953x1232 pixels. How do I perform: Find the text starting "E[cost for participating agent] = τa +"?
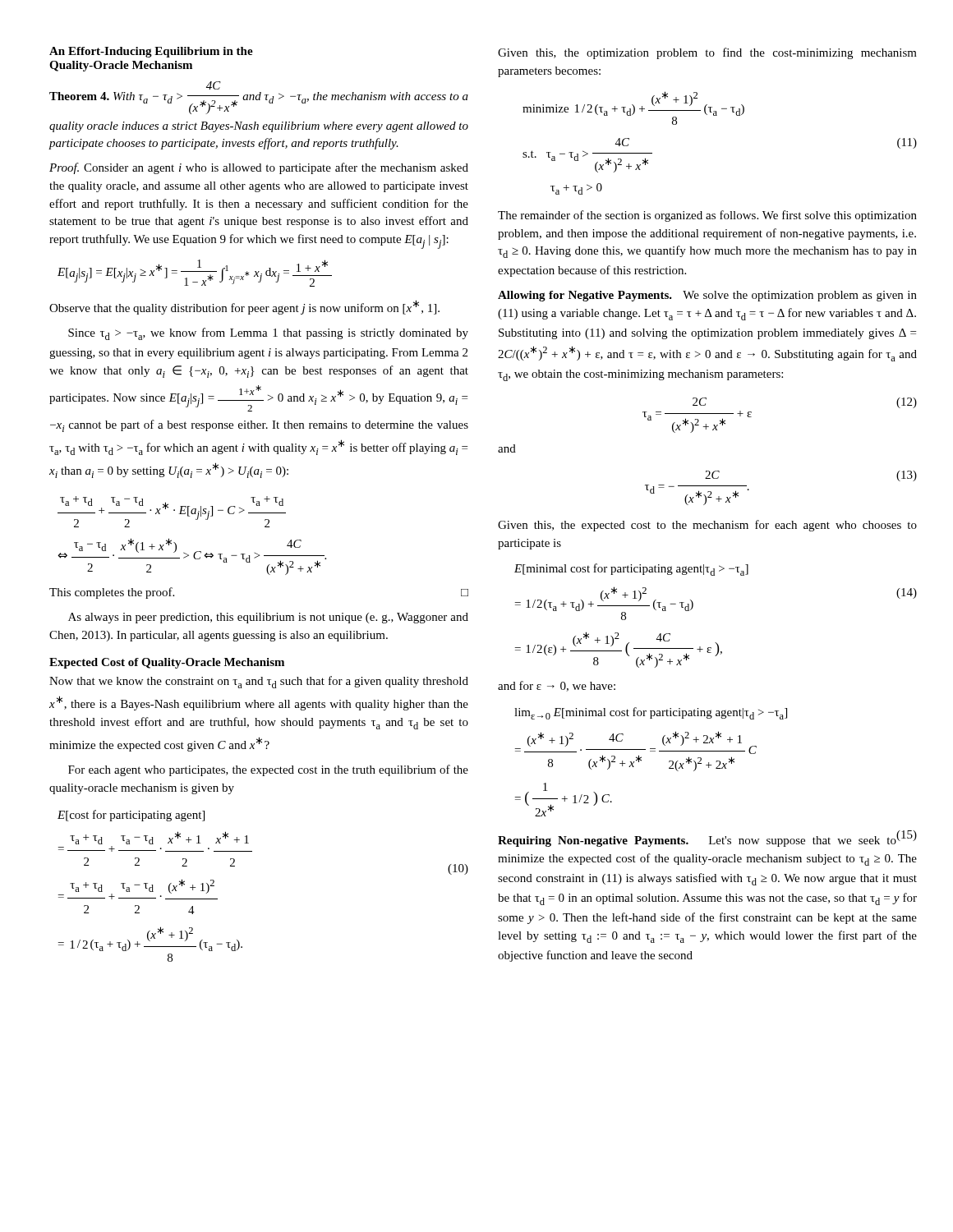point(131,816)
